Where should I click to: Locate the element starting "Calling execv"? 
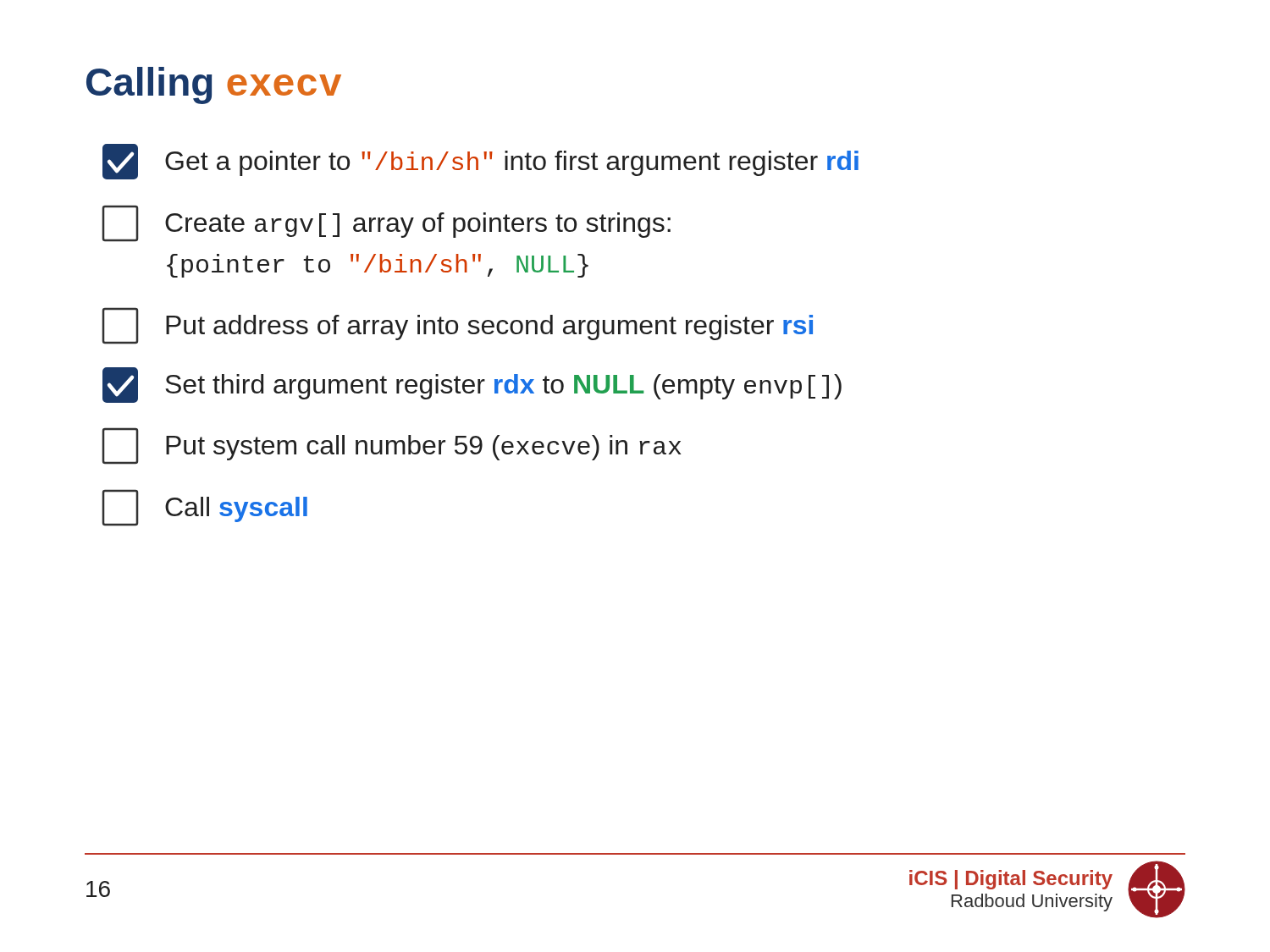(x=213, y=84)
